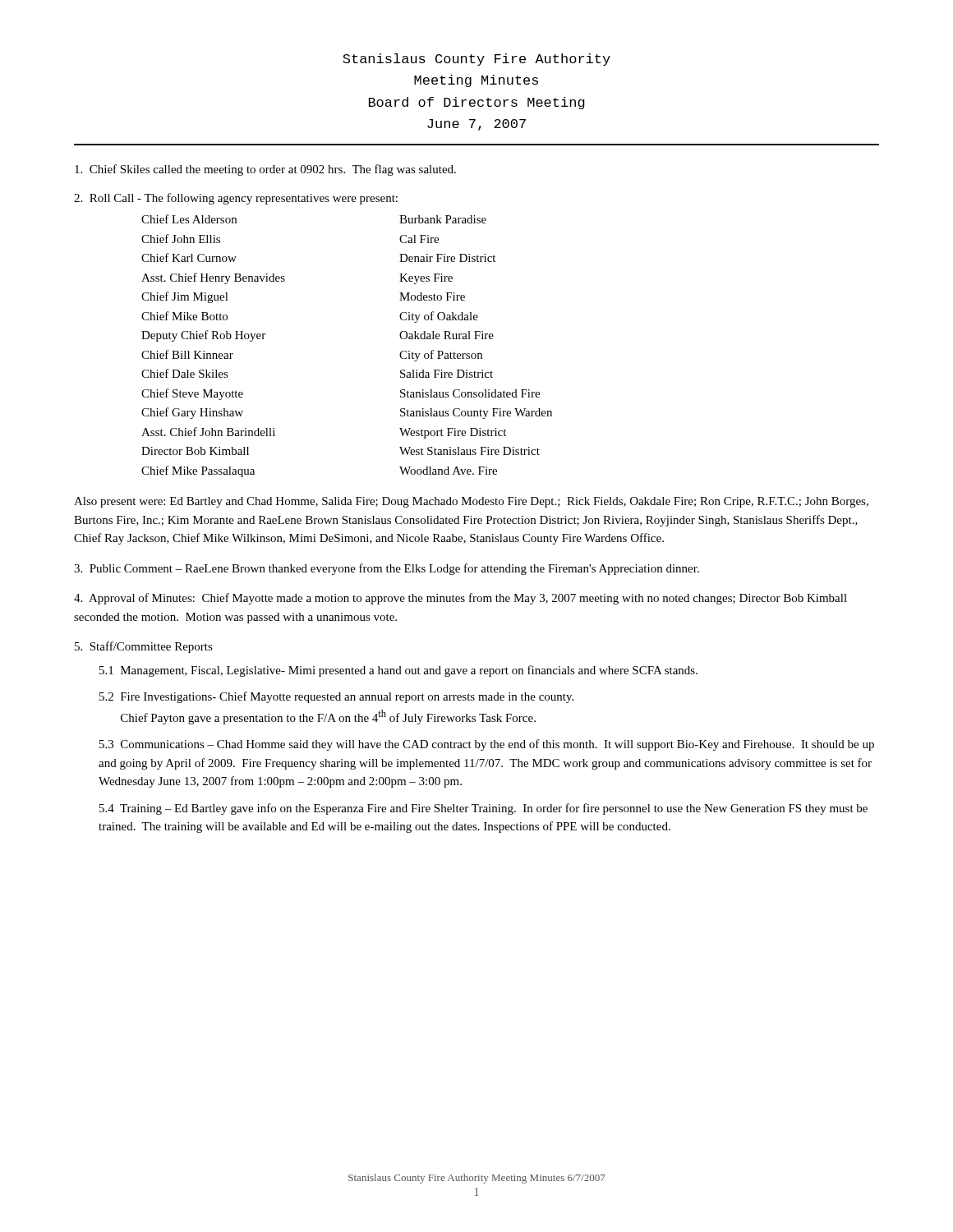Locate the list item containing "5.3 Communications –"

487,763
